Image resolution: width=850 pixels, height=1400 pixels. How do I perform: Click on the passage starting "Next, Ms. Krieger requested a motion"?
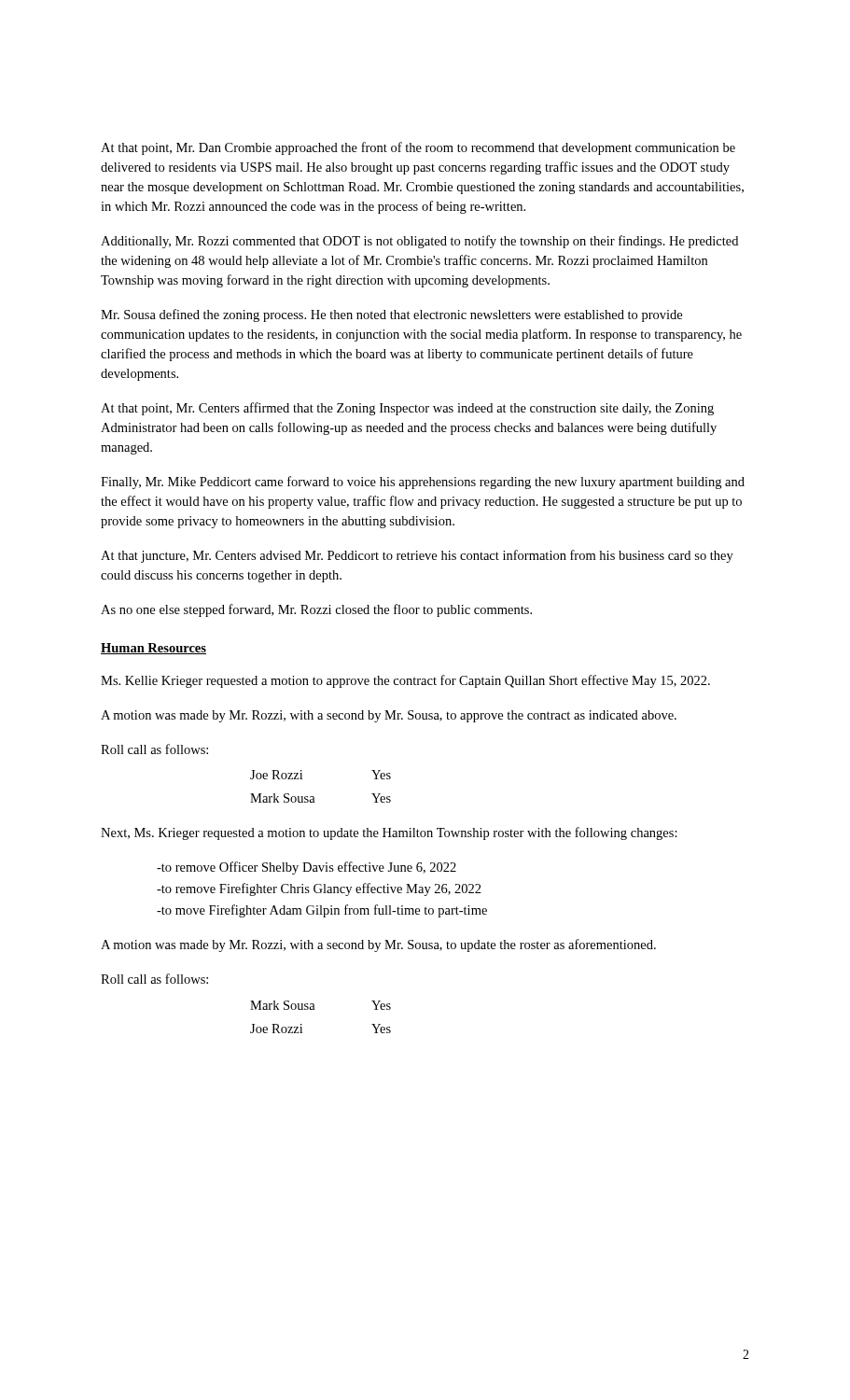pos(389,833)
